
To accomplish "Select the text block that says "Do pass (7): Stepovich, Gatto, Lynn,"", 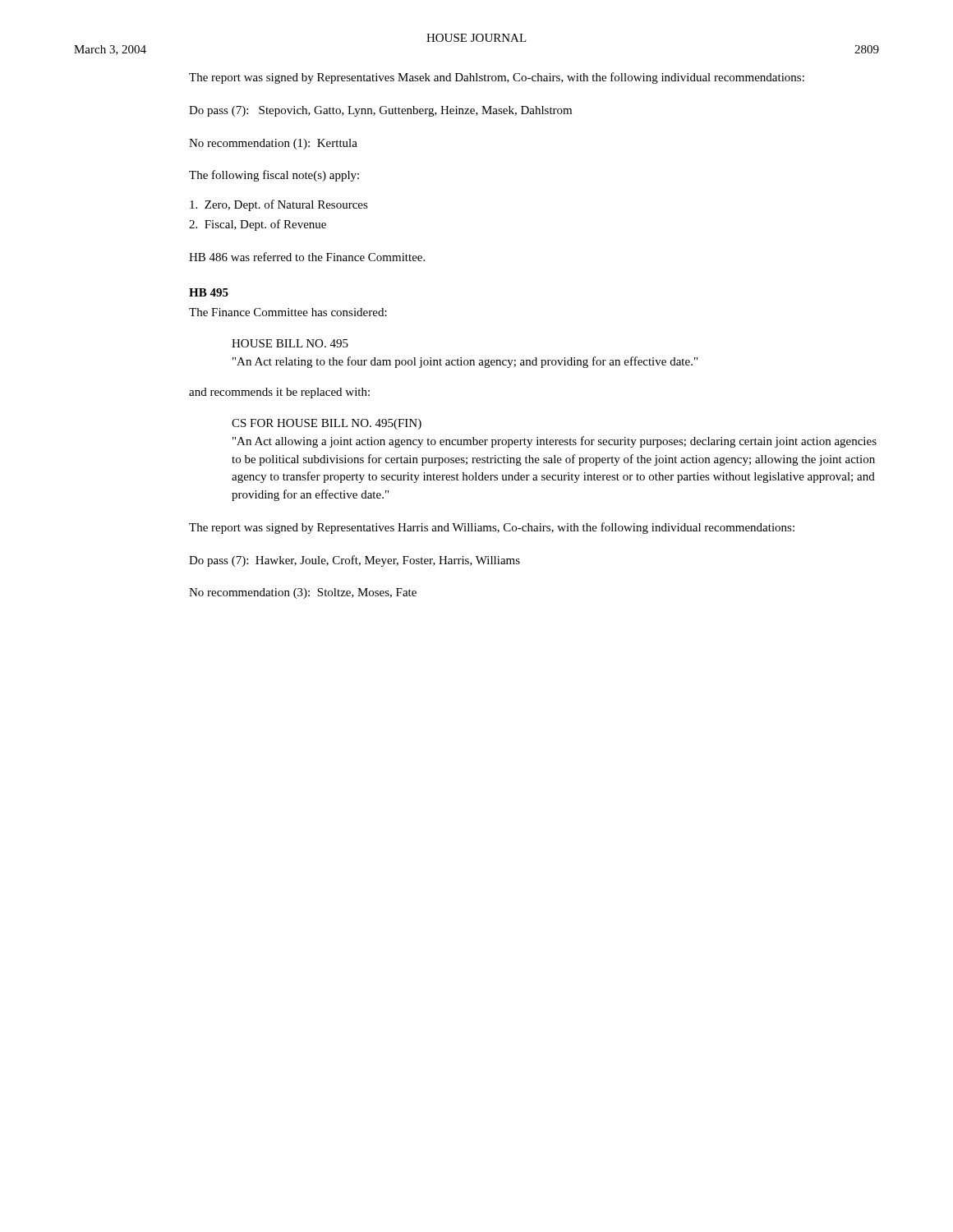I will [x=381, y=110].
